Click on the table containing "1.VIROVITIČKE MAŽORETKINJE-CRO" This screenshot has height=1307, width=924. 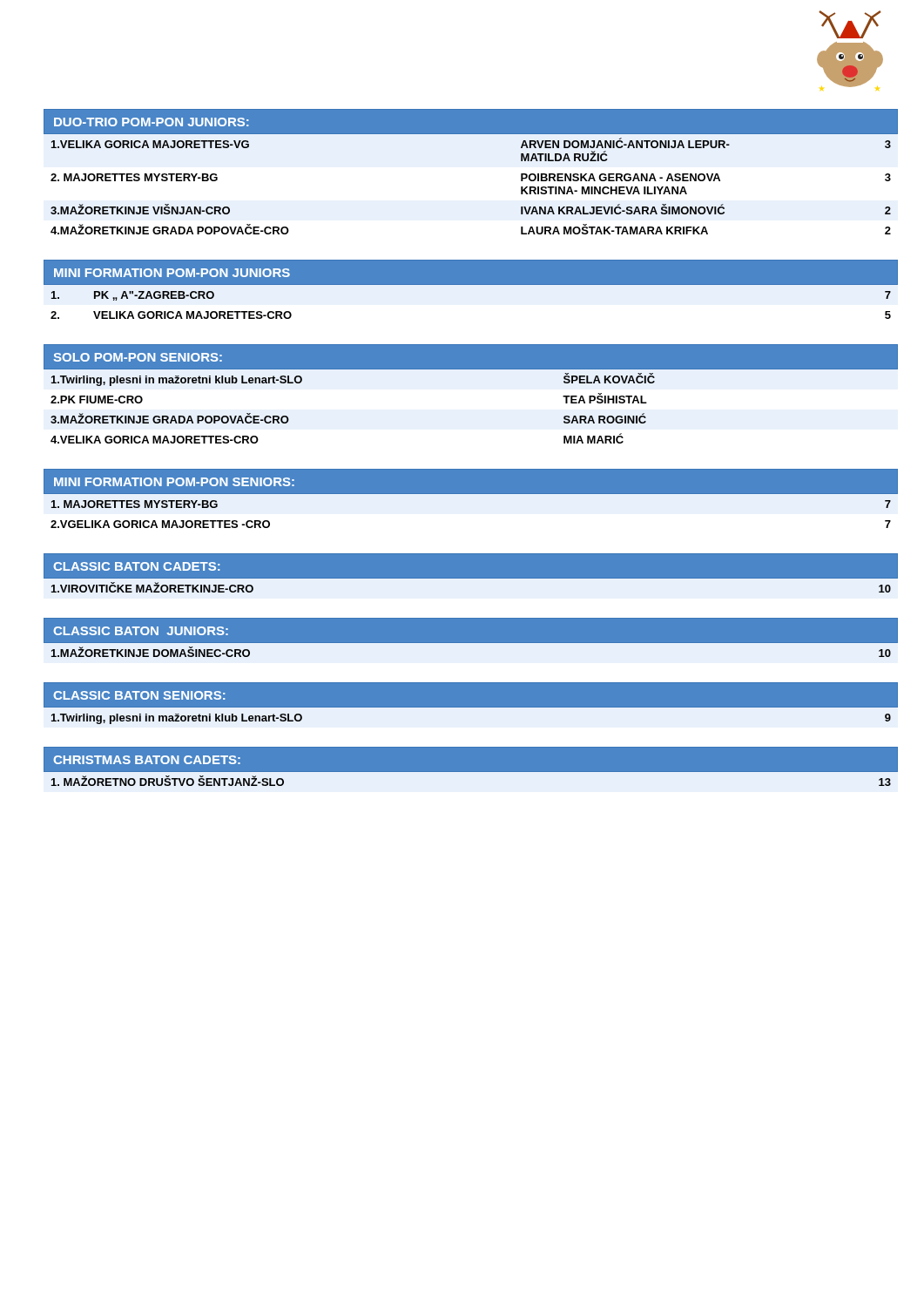pyautogui.click(x=471, y=589)
